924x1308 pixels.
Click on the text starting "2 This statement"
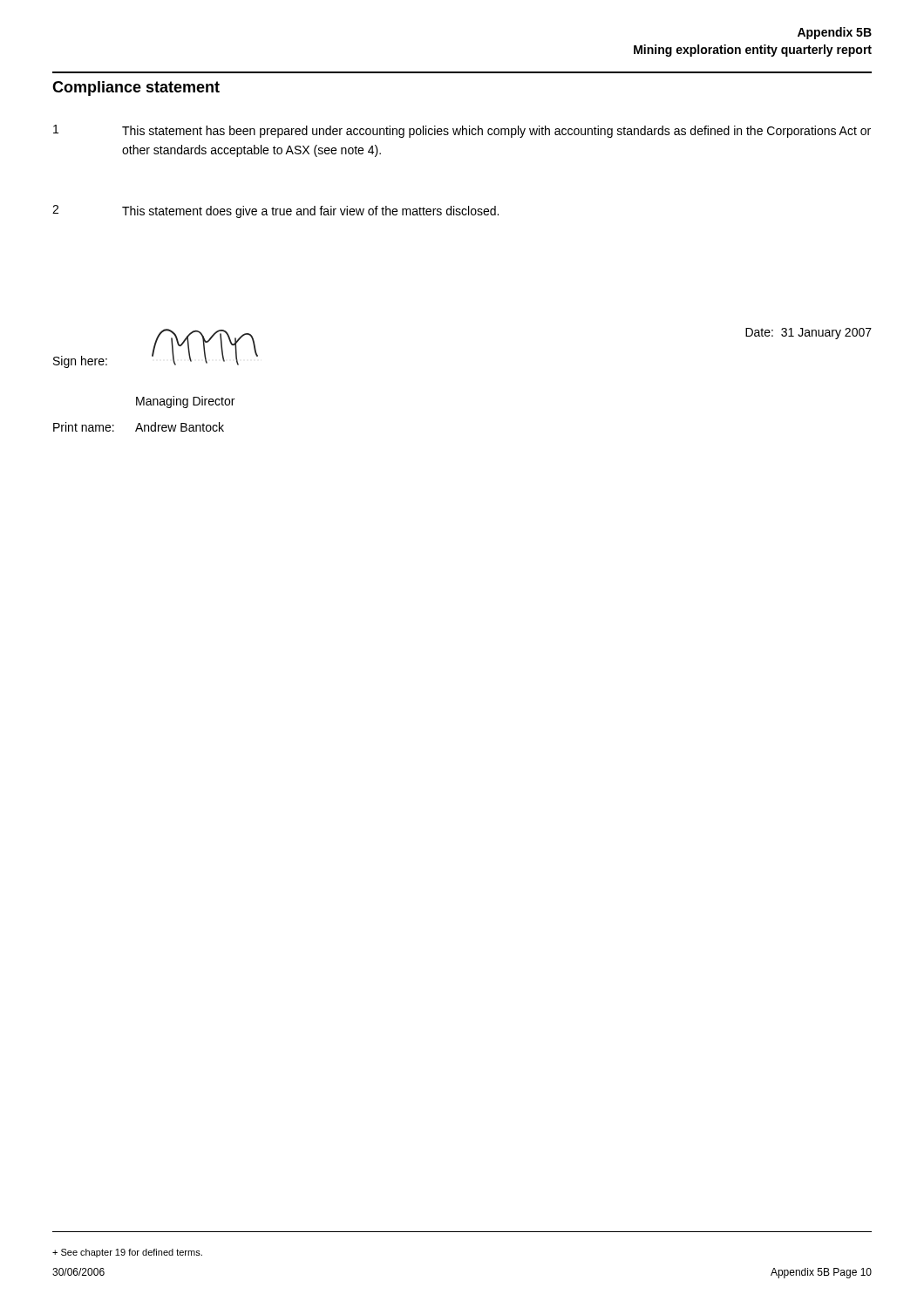point(276,212)
